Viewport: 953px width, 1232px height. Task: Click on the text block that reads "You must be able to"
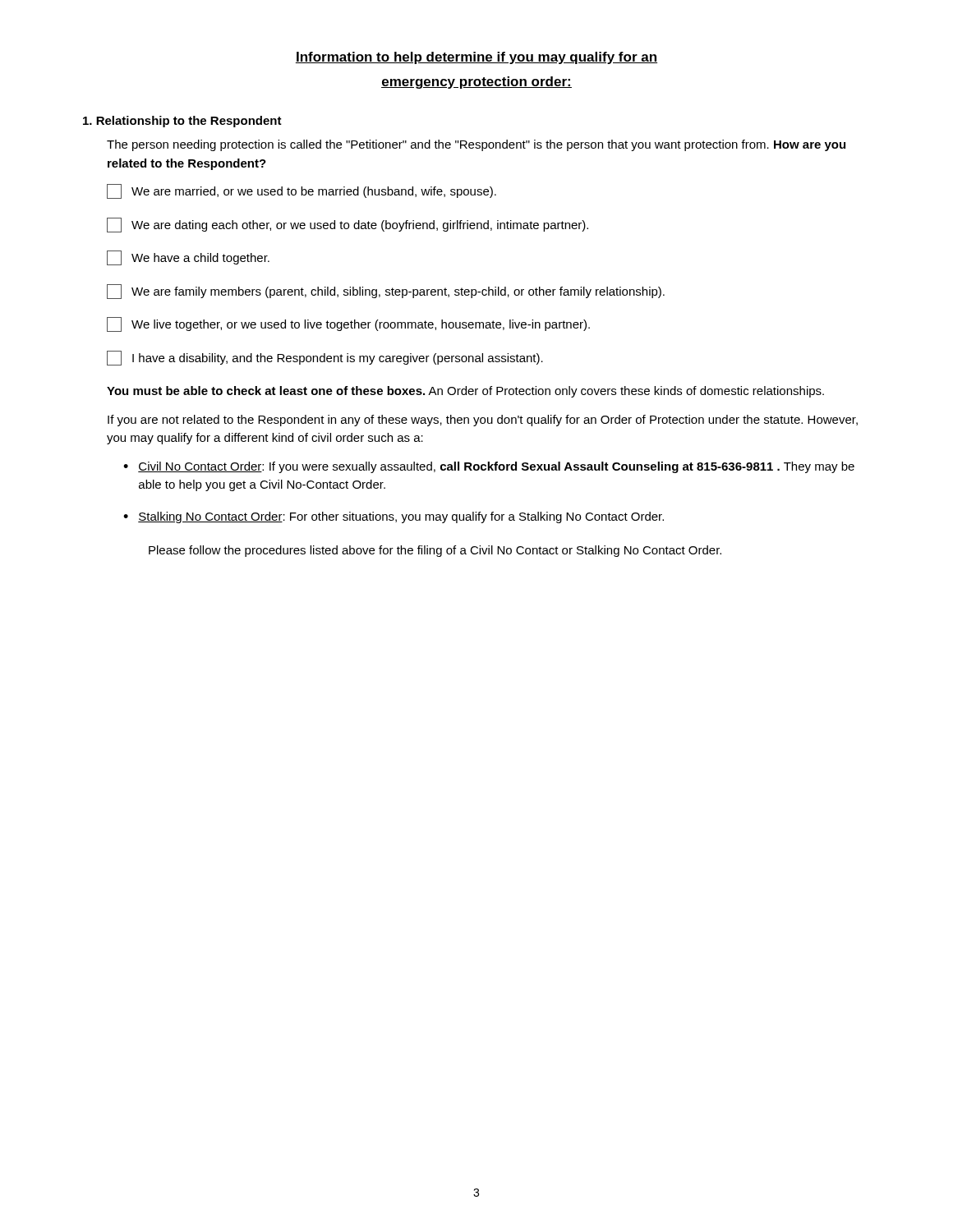pos(466,391)
